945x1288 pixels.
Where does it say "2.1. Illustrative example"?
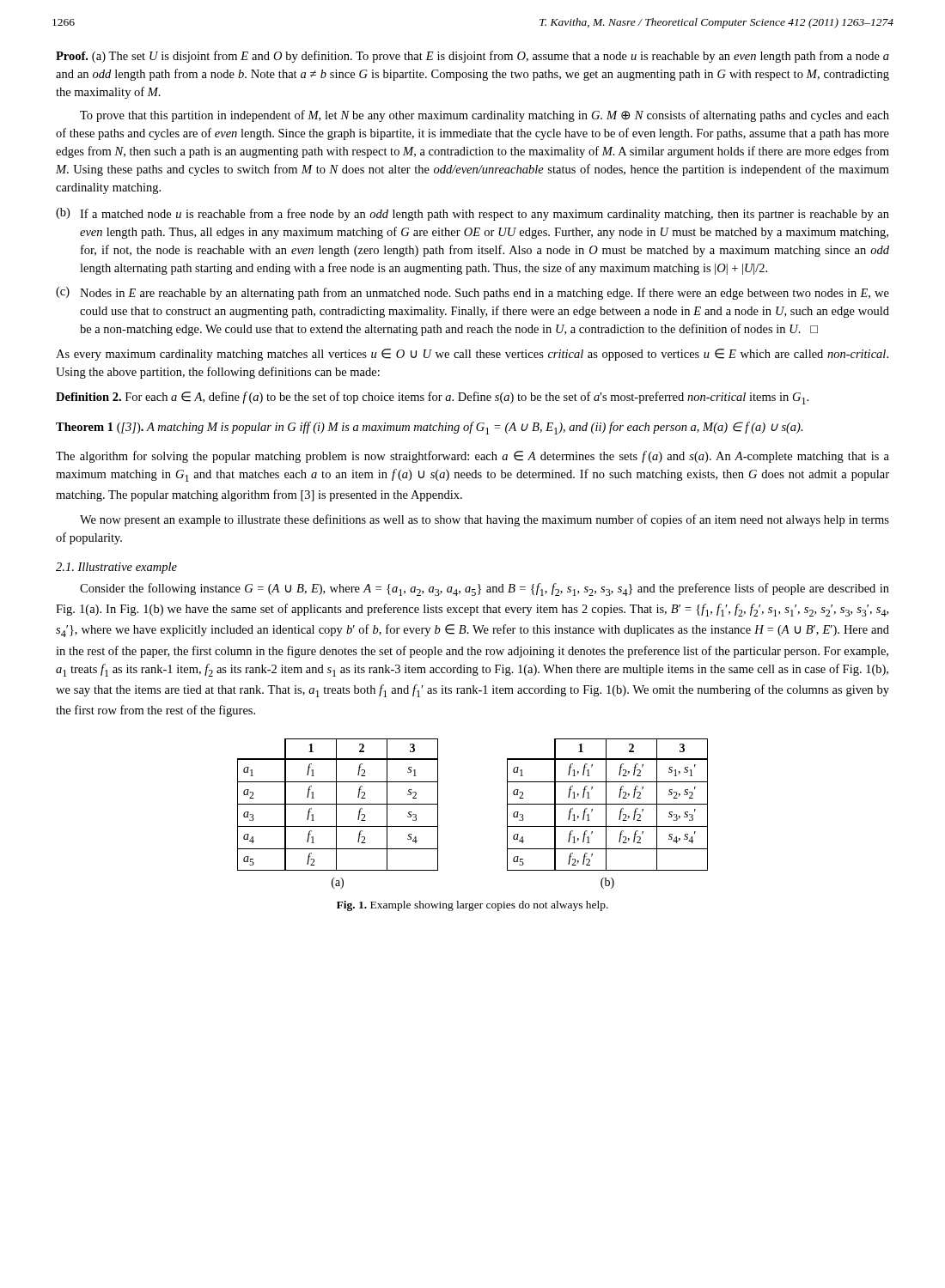click(116, 566)
